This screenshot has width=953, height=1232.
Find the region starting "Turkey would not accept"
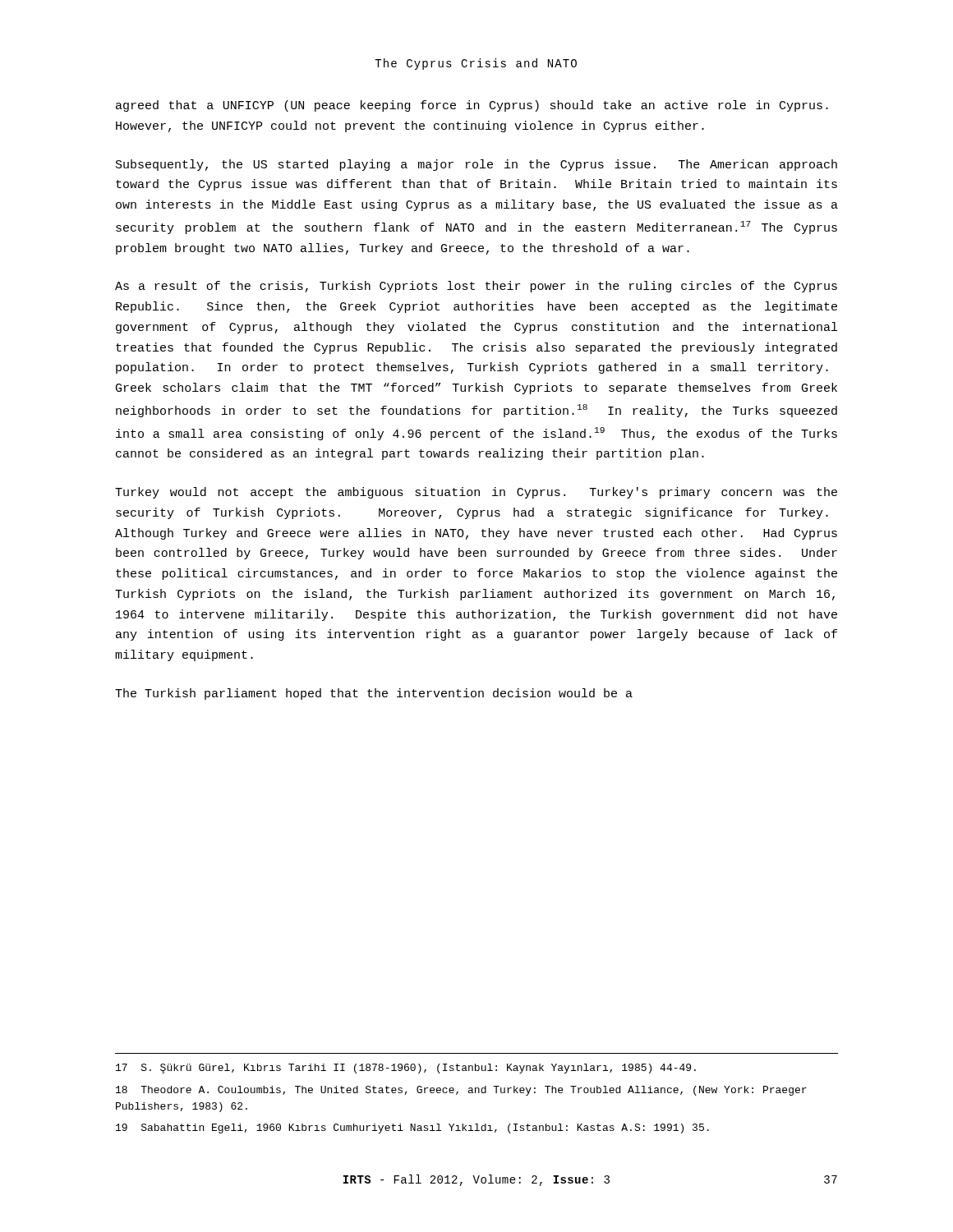tap(476, 575)
